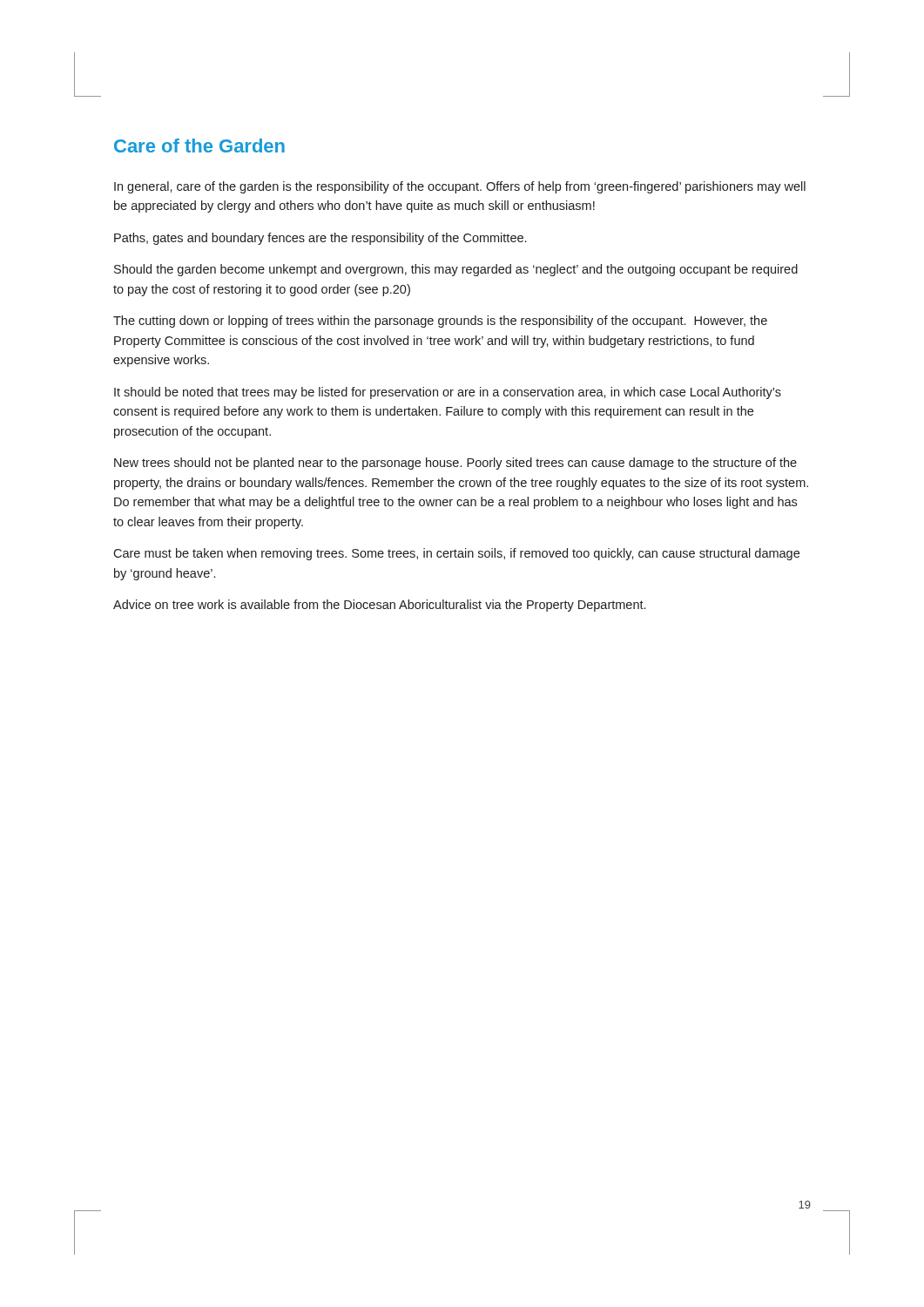The height and width of the screenshot is (1307, 924).
Task: Select the text block containing "The cutting down or lopping"
Action: [462, 341]
